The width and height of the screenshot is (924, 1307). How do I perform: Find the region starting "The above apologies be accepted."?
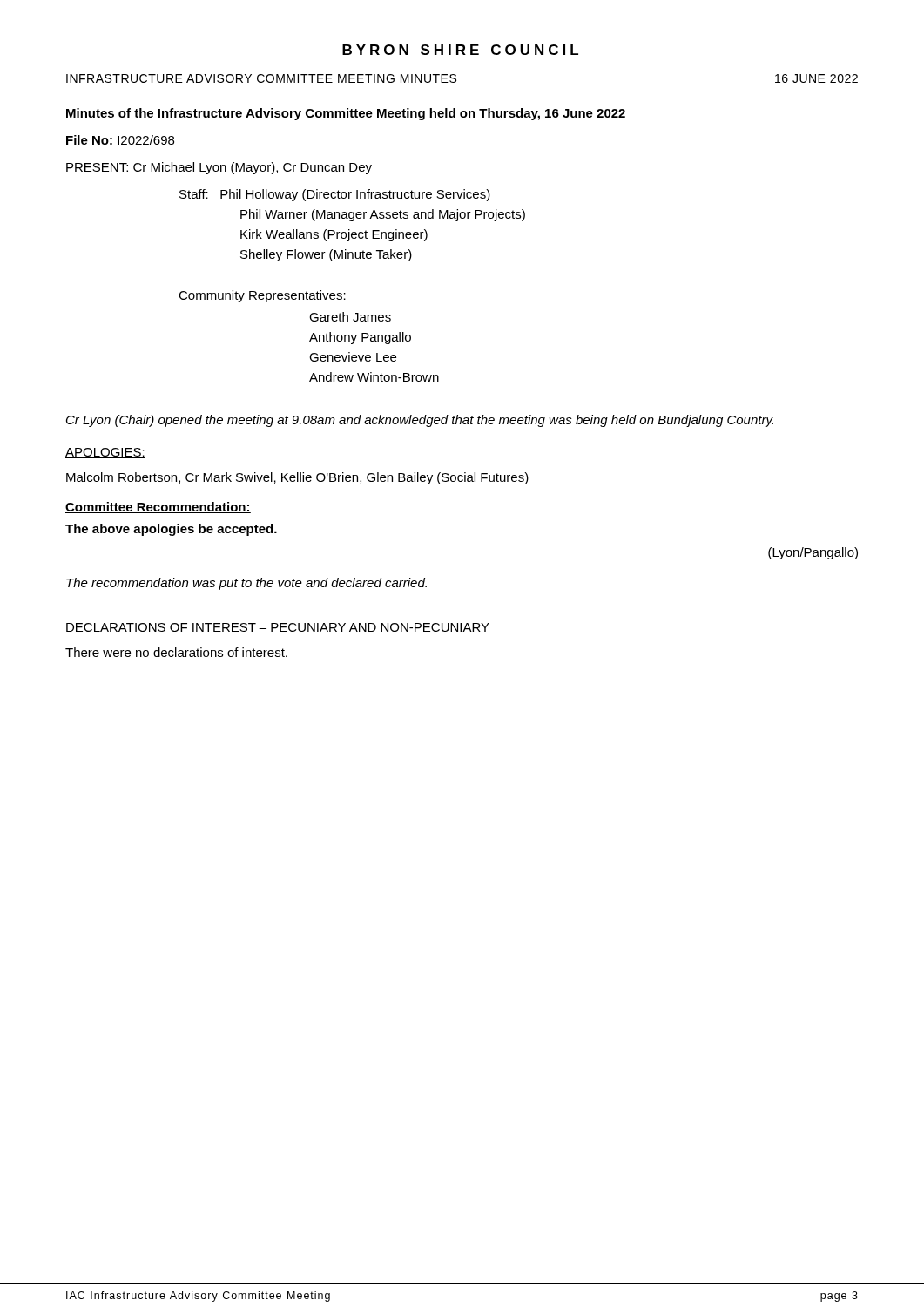[171, 528]
